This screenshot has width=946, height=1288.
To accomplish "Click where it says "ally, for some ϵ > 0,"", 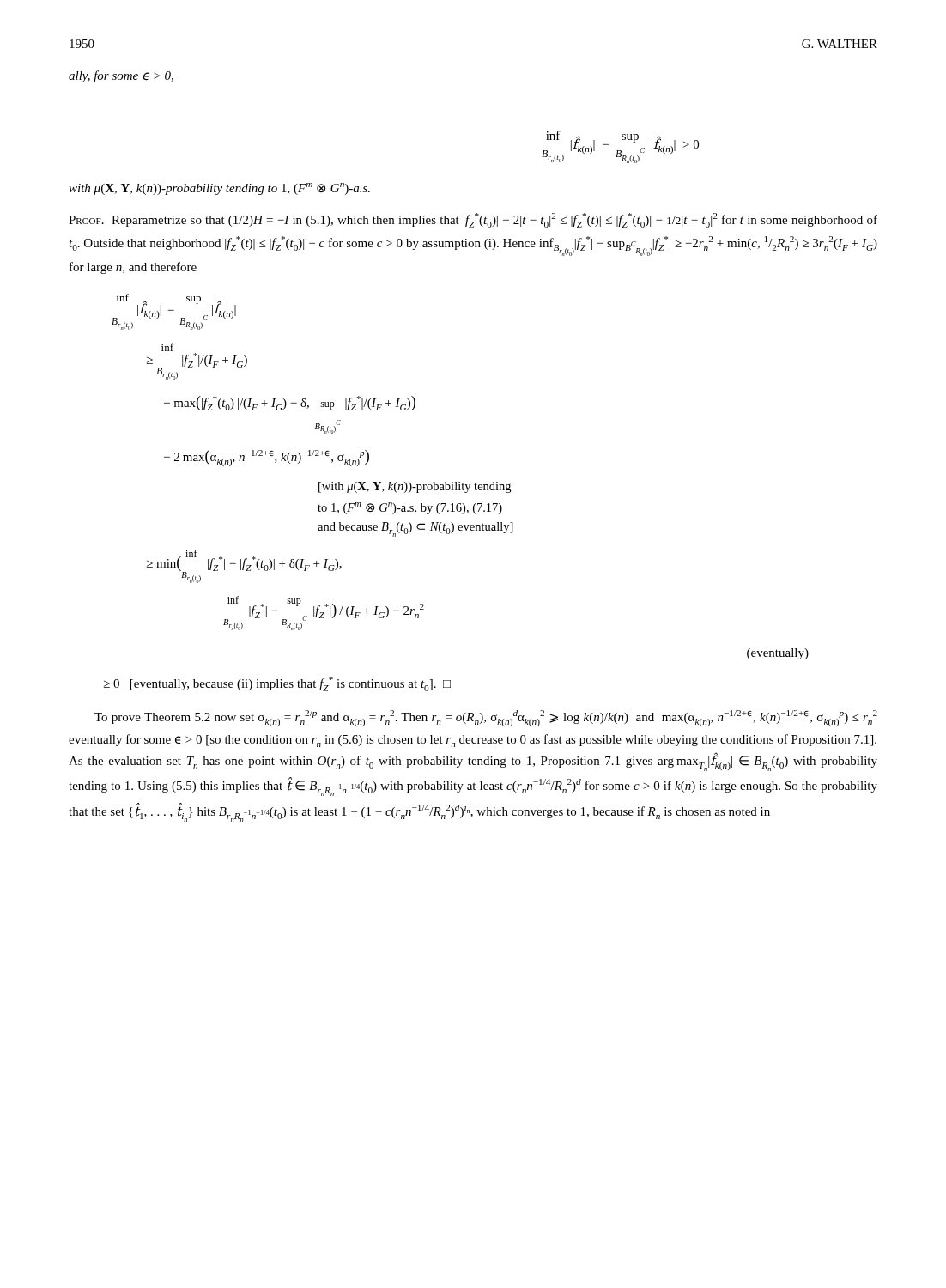I will pyautogui.click(x=121, y=75).
